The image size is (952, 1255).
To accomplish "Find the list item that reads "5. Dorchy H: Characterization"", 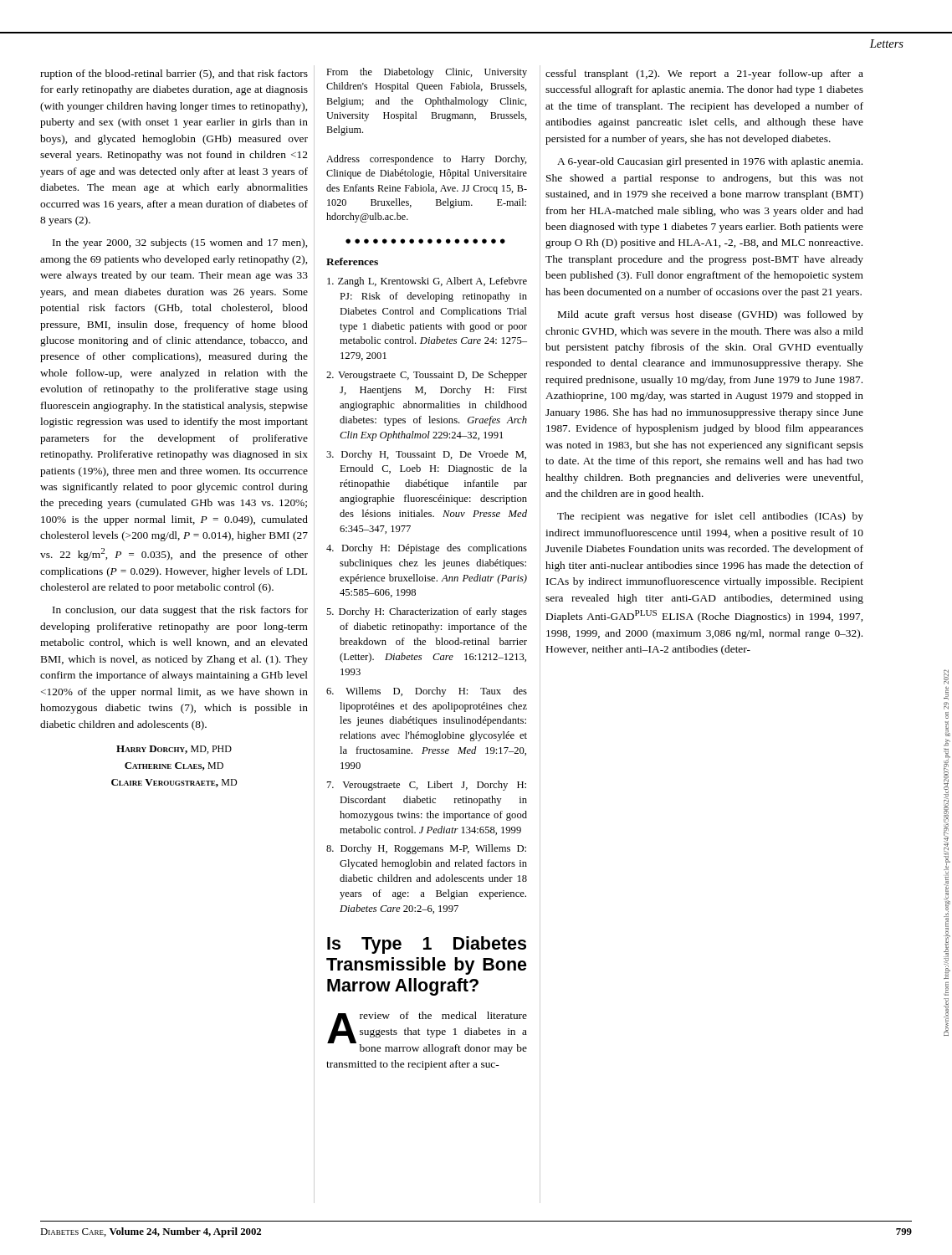I will click(427, 642).
